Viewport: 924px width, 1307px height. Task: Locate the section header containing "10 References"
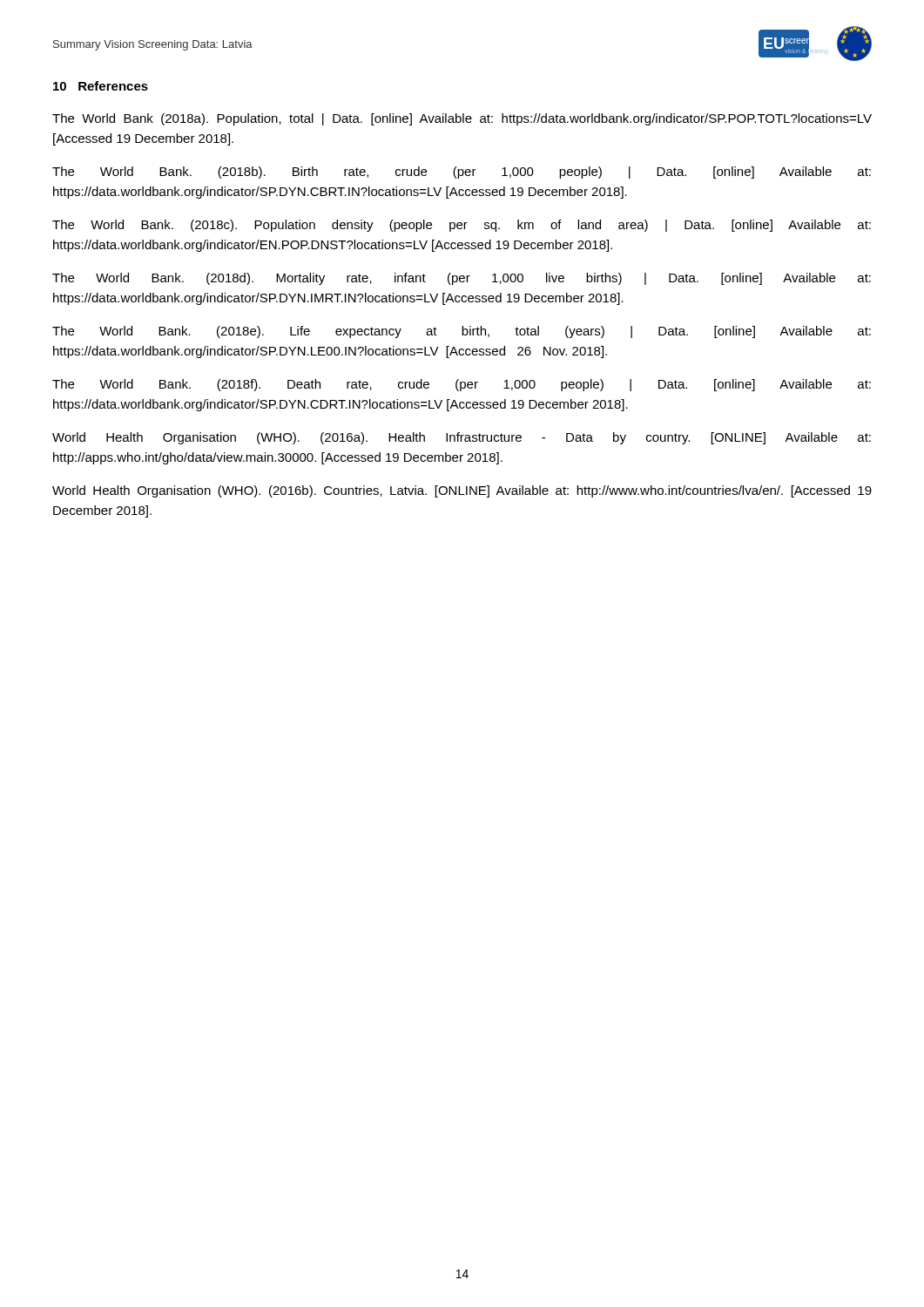(100, 86)
